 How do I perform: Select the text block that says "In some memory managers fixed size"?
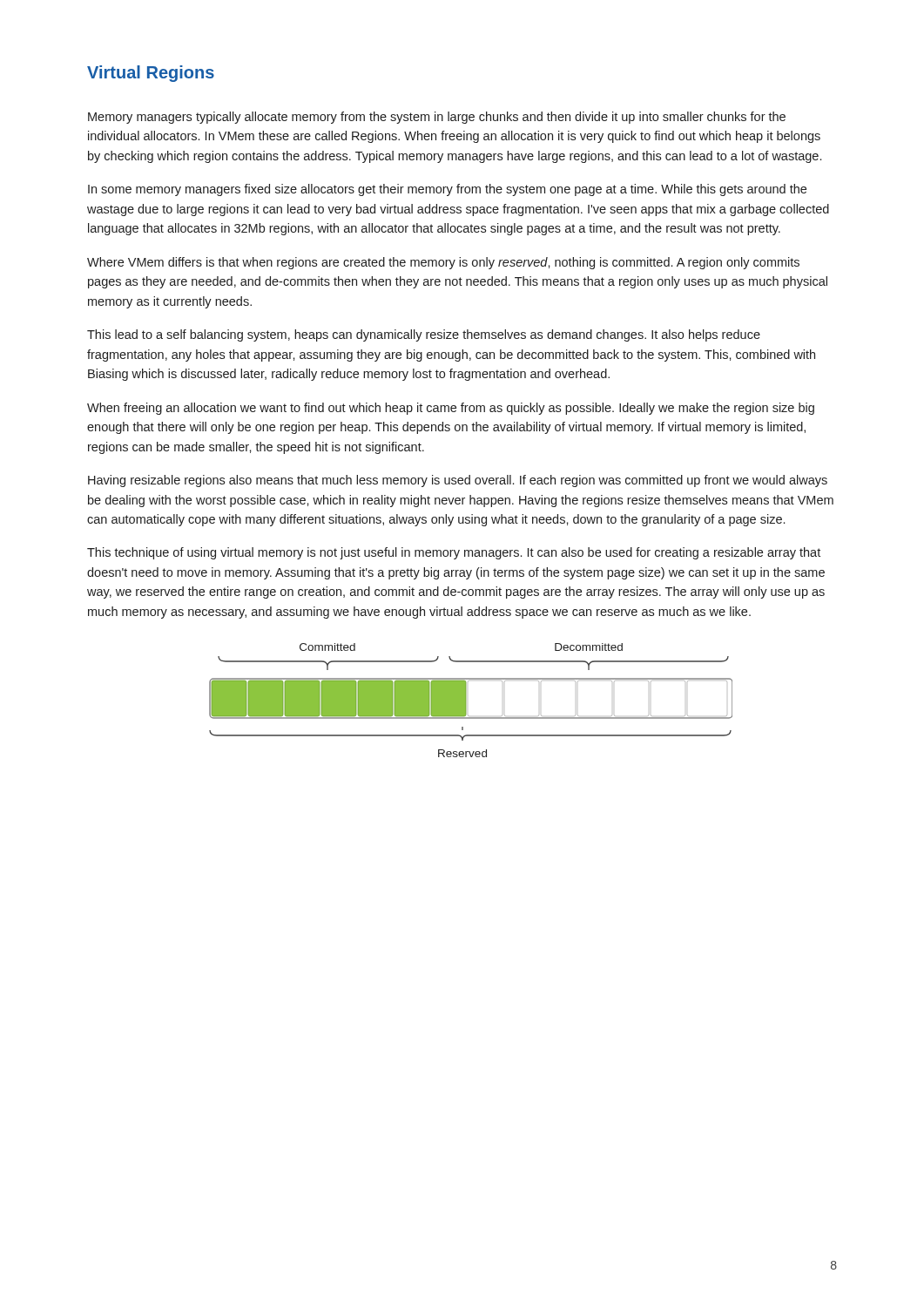(458, 209)
